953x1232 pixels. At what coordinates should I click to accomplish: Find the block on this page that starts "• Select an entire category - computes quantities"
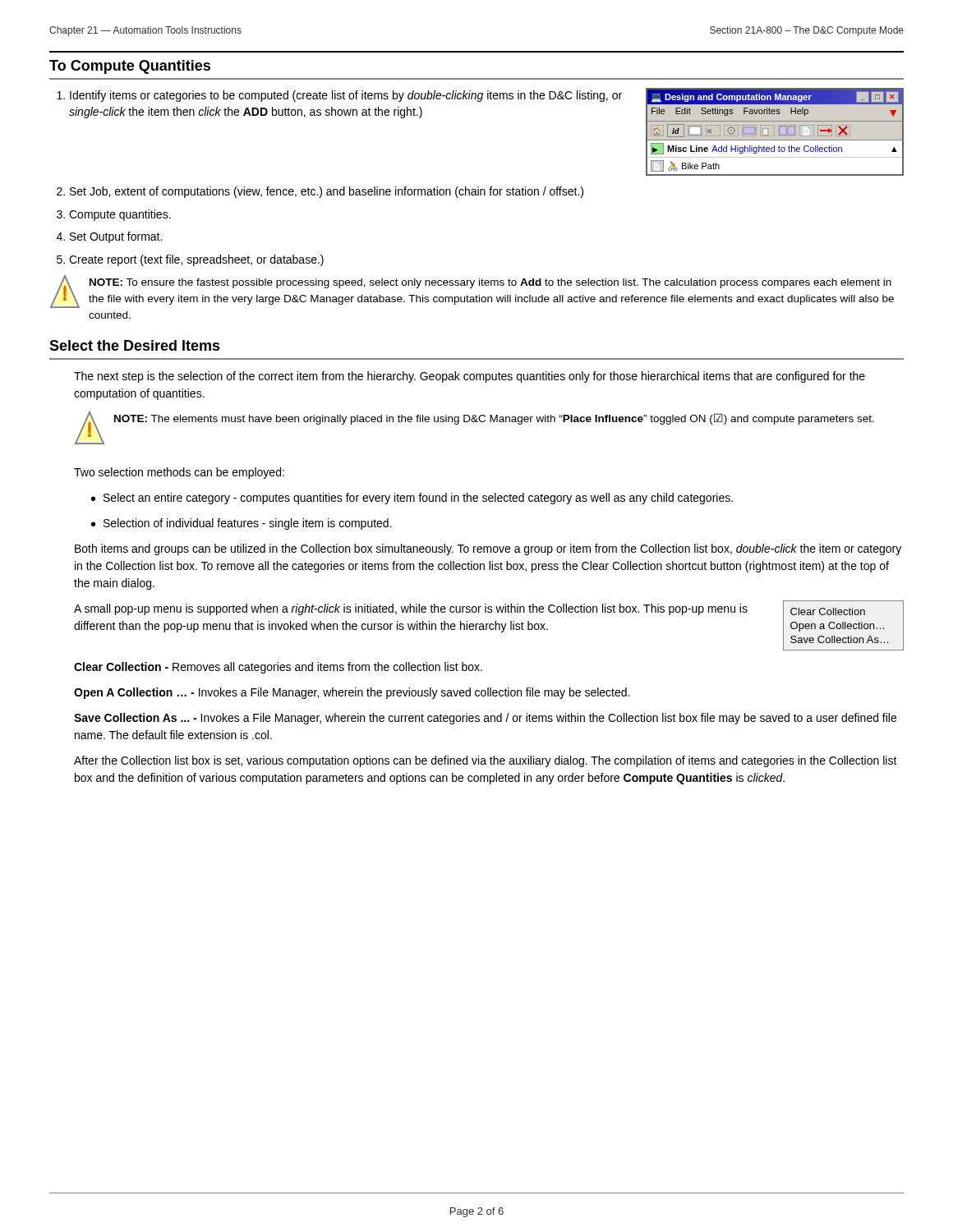412,498
